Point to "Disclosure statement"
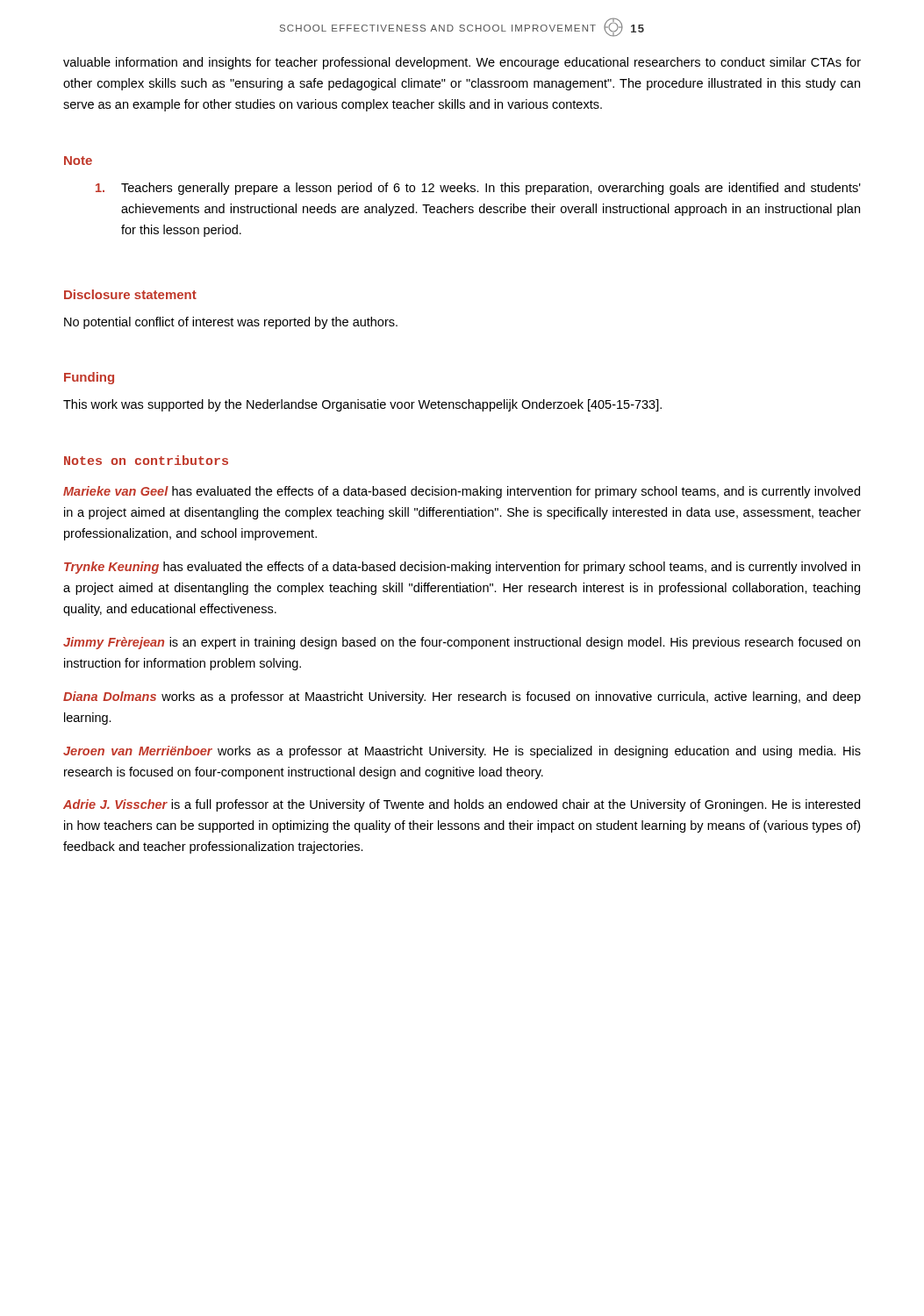924x1316 pixels. pos(130,294)
